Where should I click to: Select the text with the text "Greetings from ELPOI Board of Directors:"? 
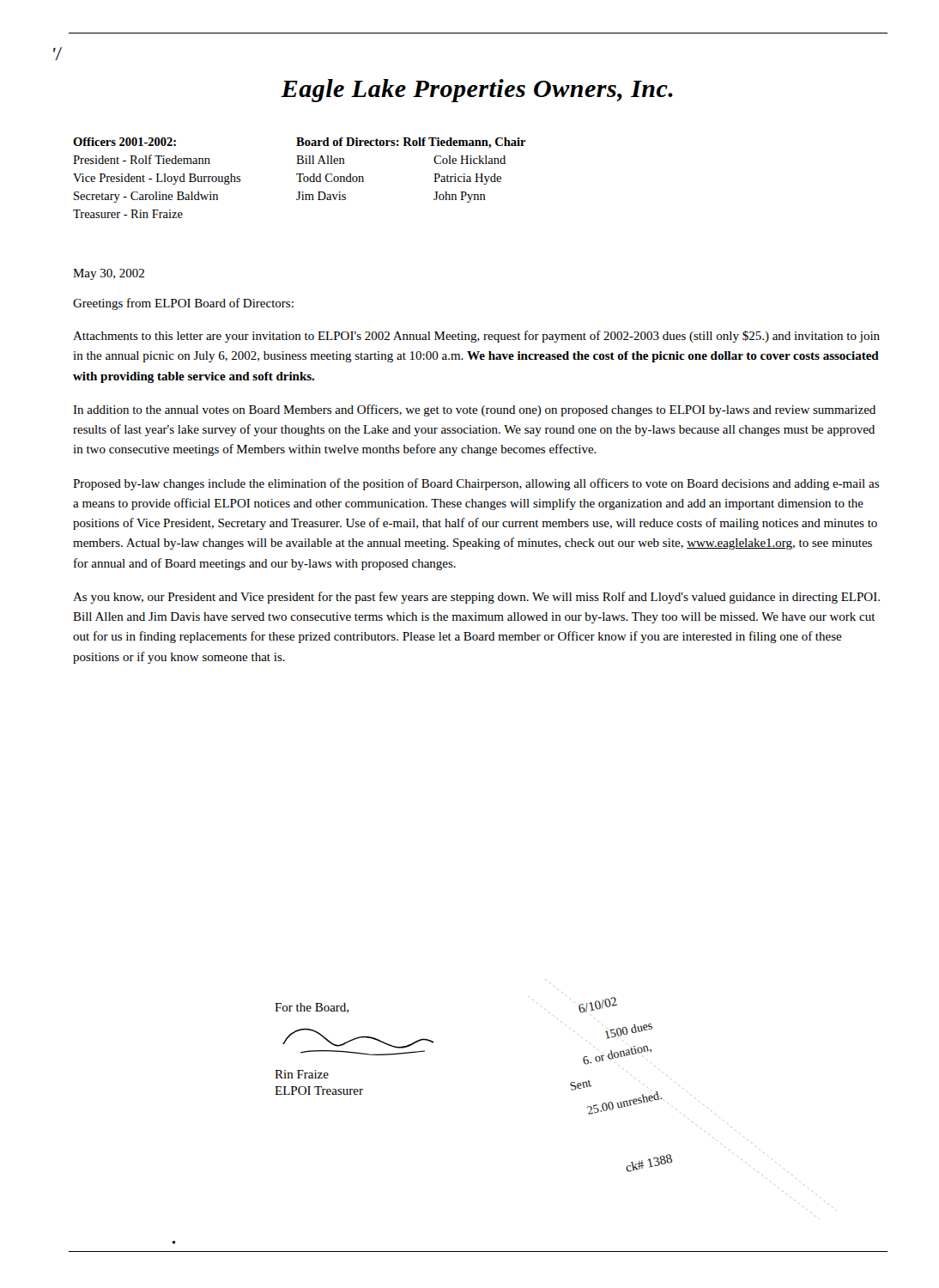point(184,303)
